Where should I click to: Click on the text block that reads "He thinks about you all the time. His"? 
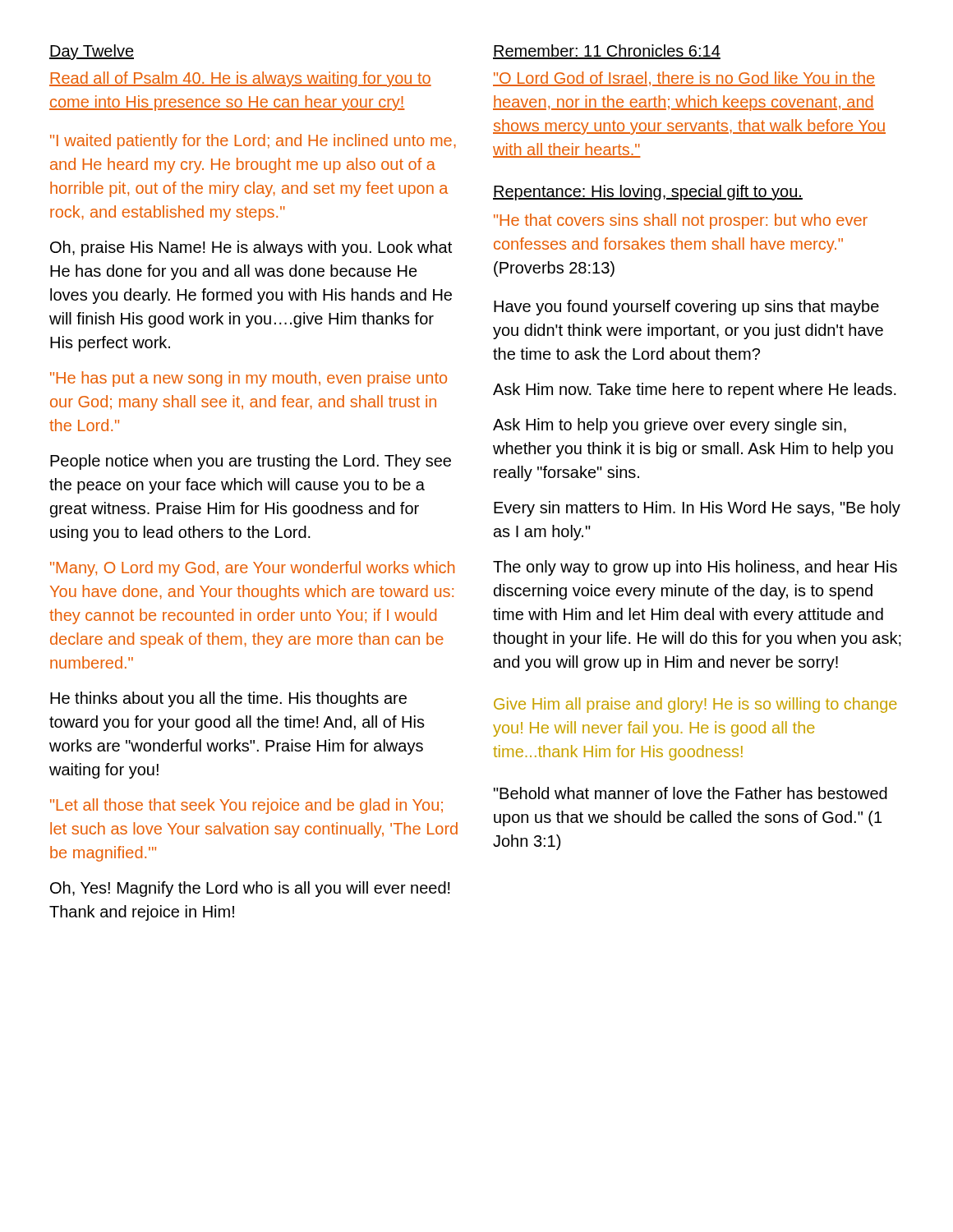point(237,734)
